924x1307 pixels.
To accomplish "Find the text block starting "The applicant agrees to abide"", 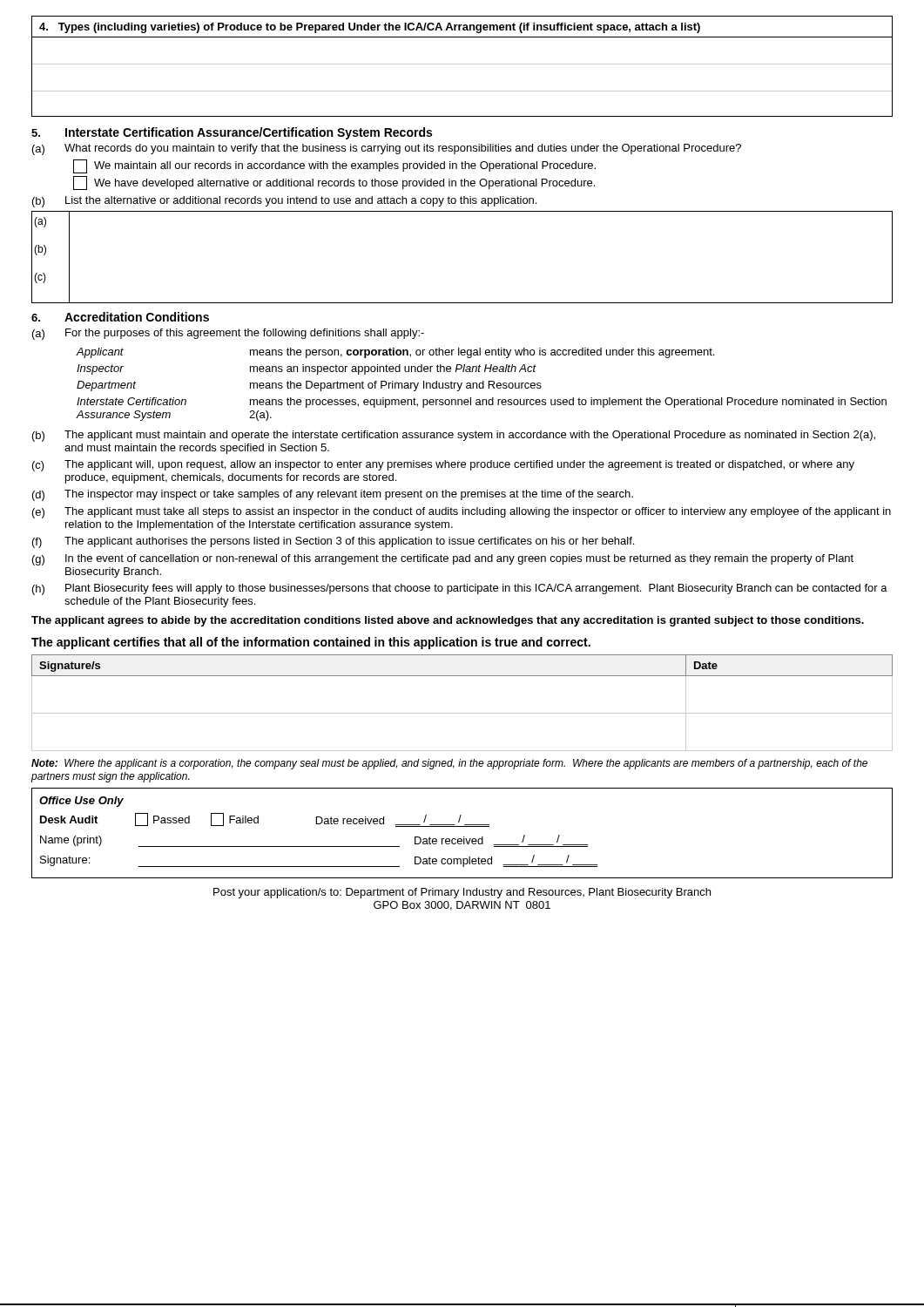I will [448, 620].
